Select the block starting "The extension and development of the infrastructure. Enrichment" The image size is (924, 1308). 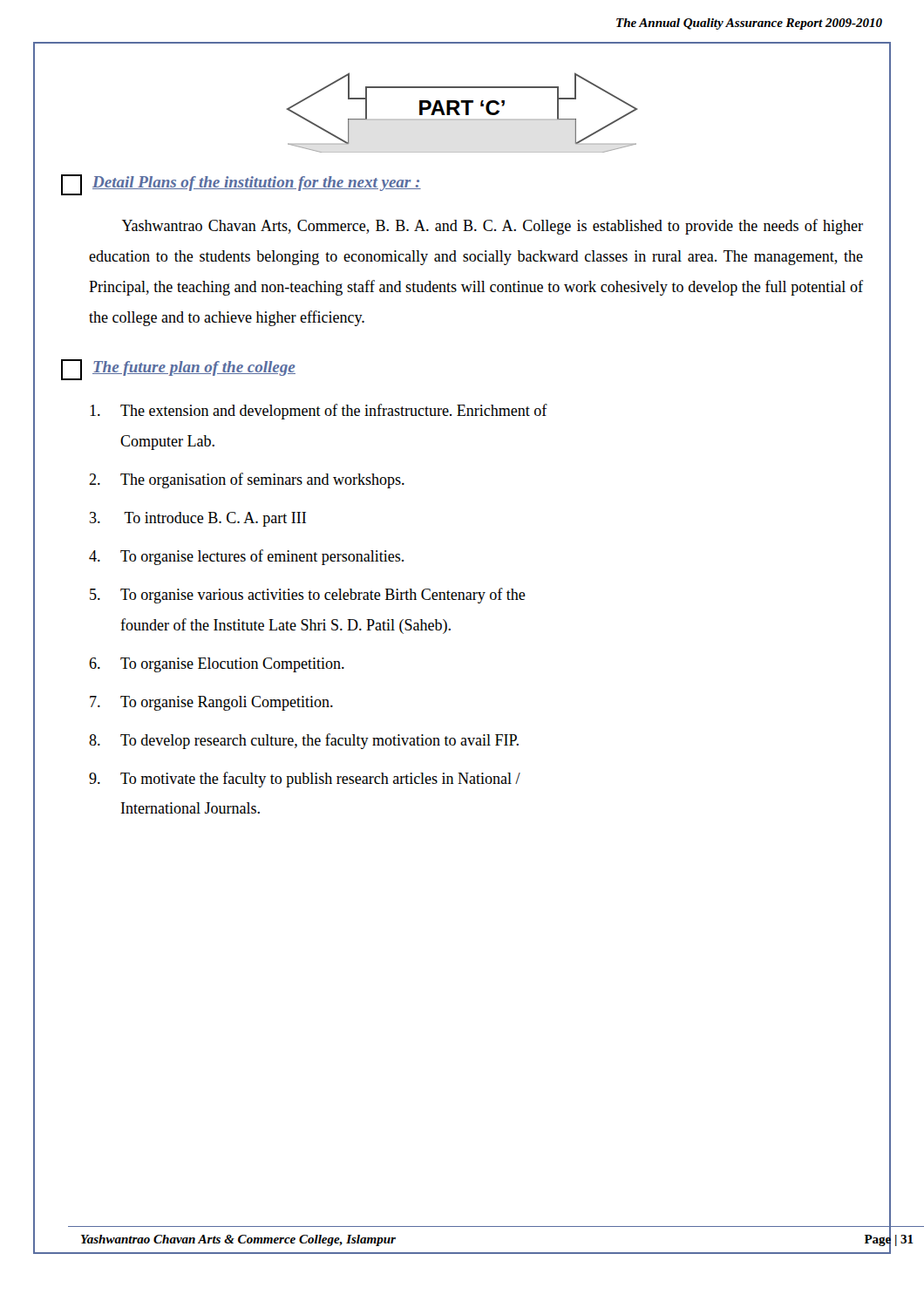click(x=476, y=426)
